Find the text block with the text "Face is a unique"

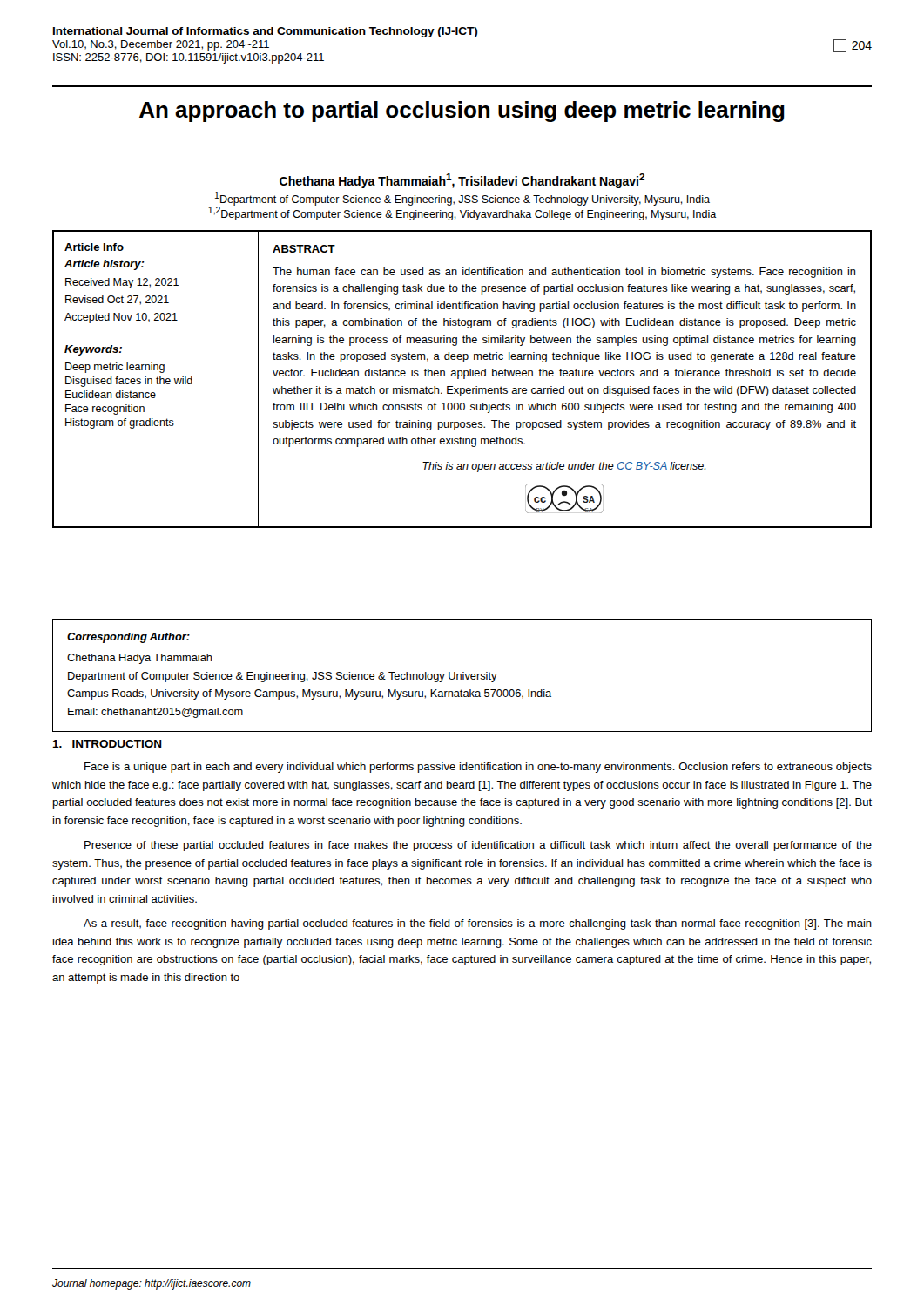tap(462, 872)
